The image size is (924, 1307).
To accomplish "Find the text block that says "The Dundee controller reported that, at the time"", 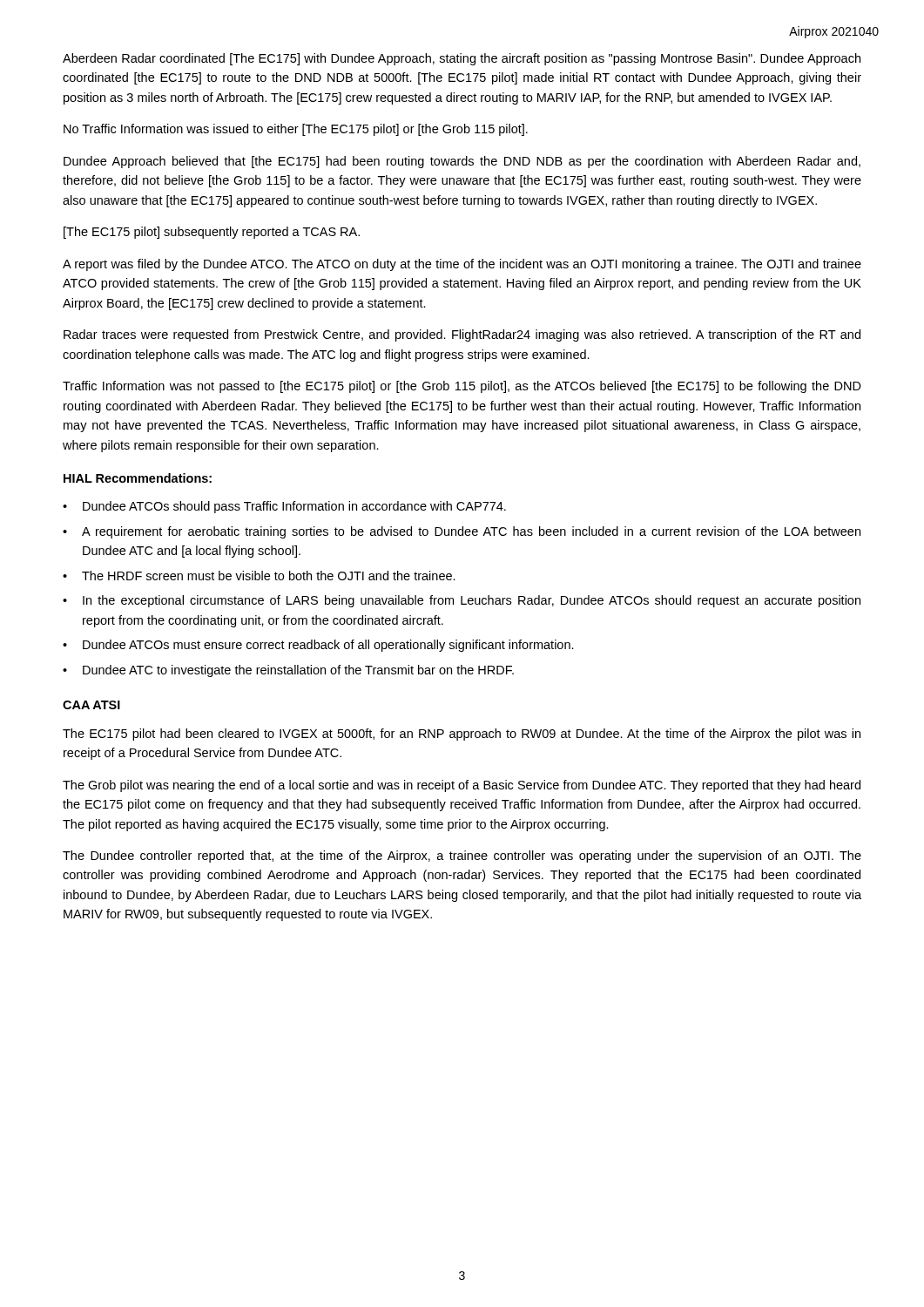I will click(x=462, y=885).
